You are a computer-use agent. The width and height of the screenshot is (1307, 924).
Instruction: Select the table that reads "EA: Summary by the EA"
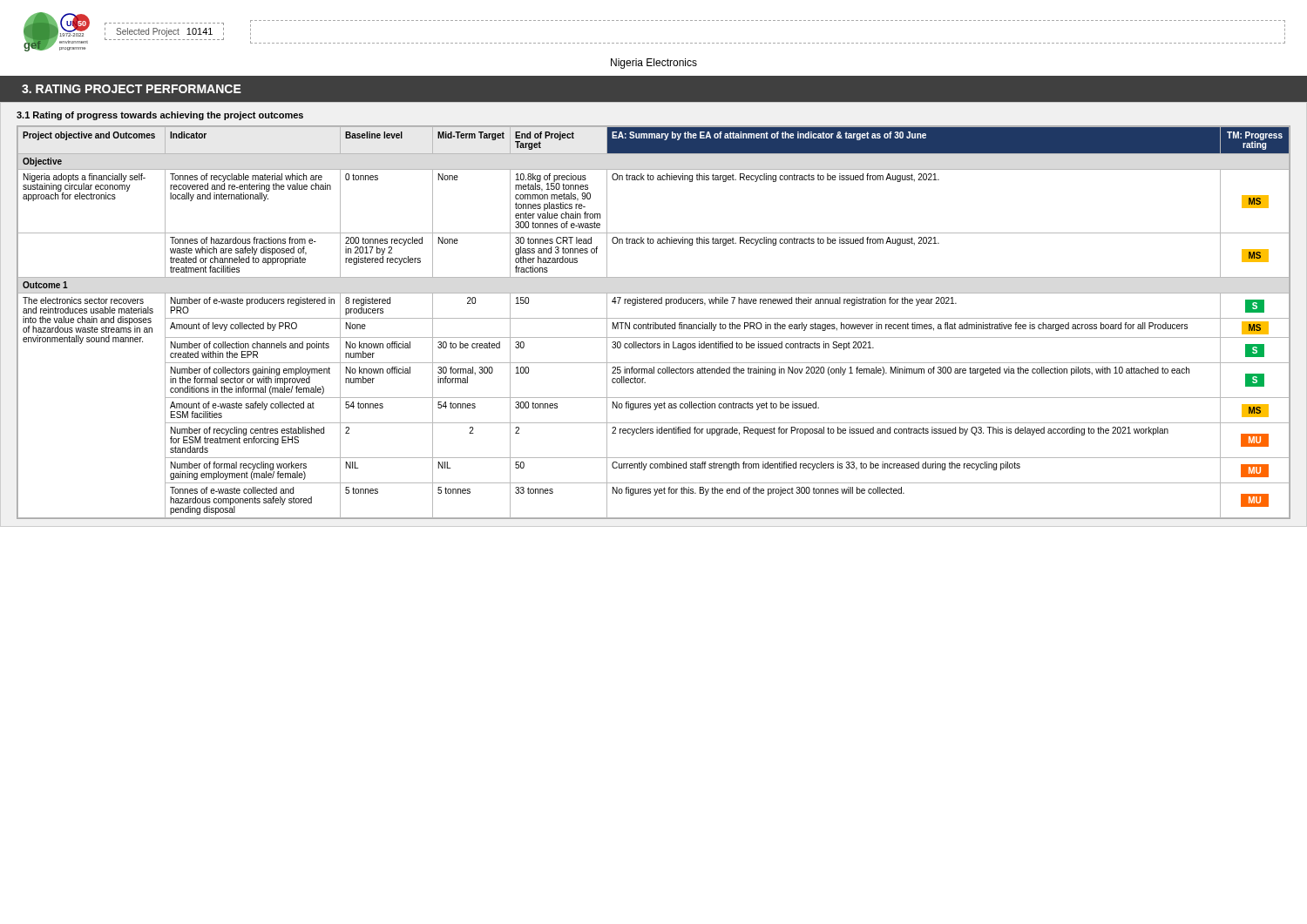(654, 322)
